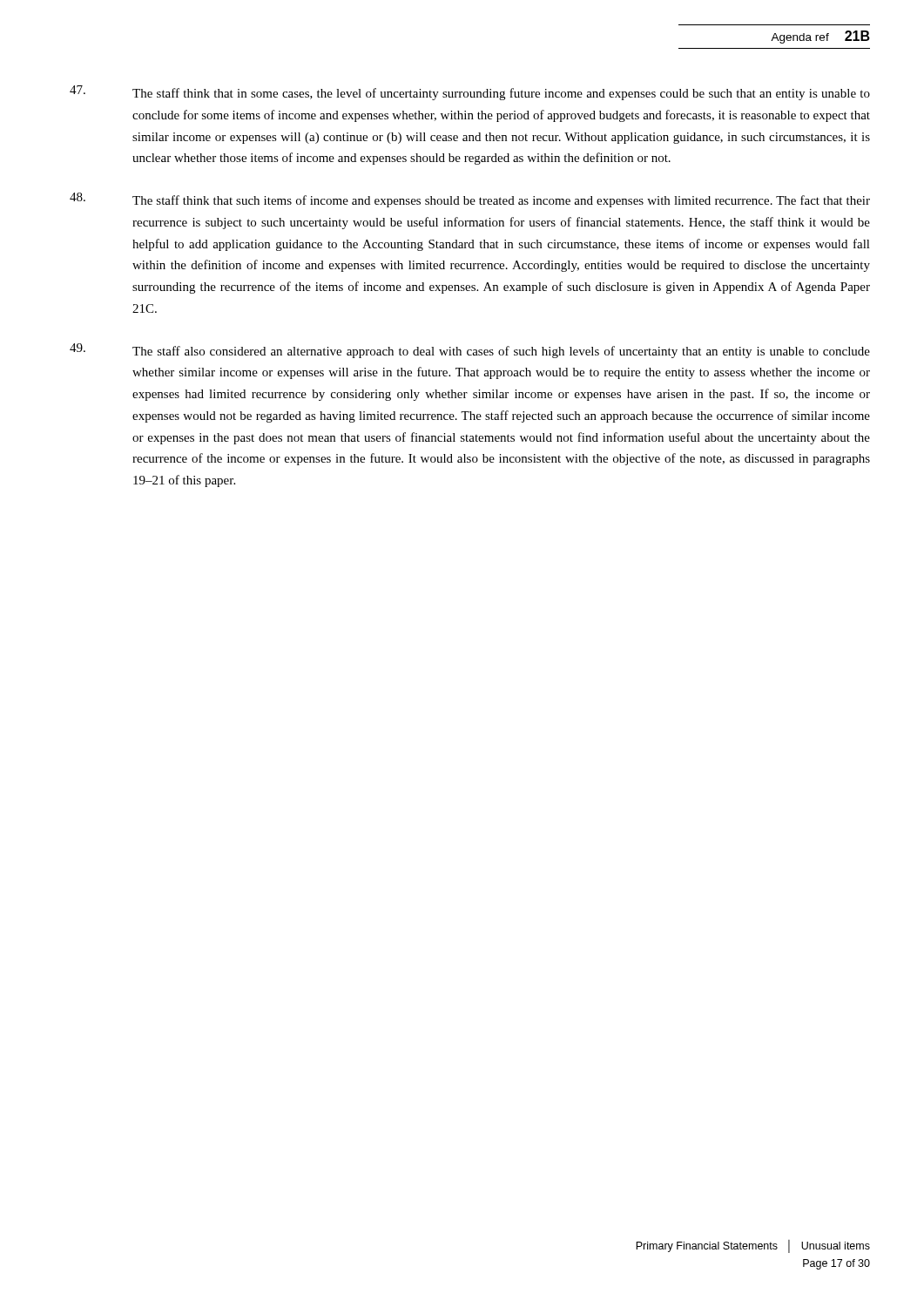Find the text starting "47. The staff"
Screen dimensions: 1307x924
point(470,126)
